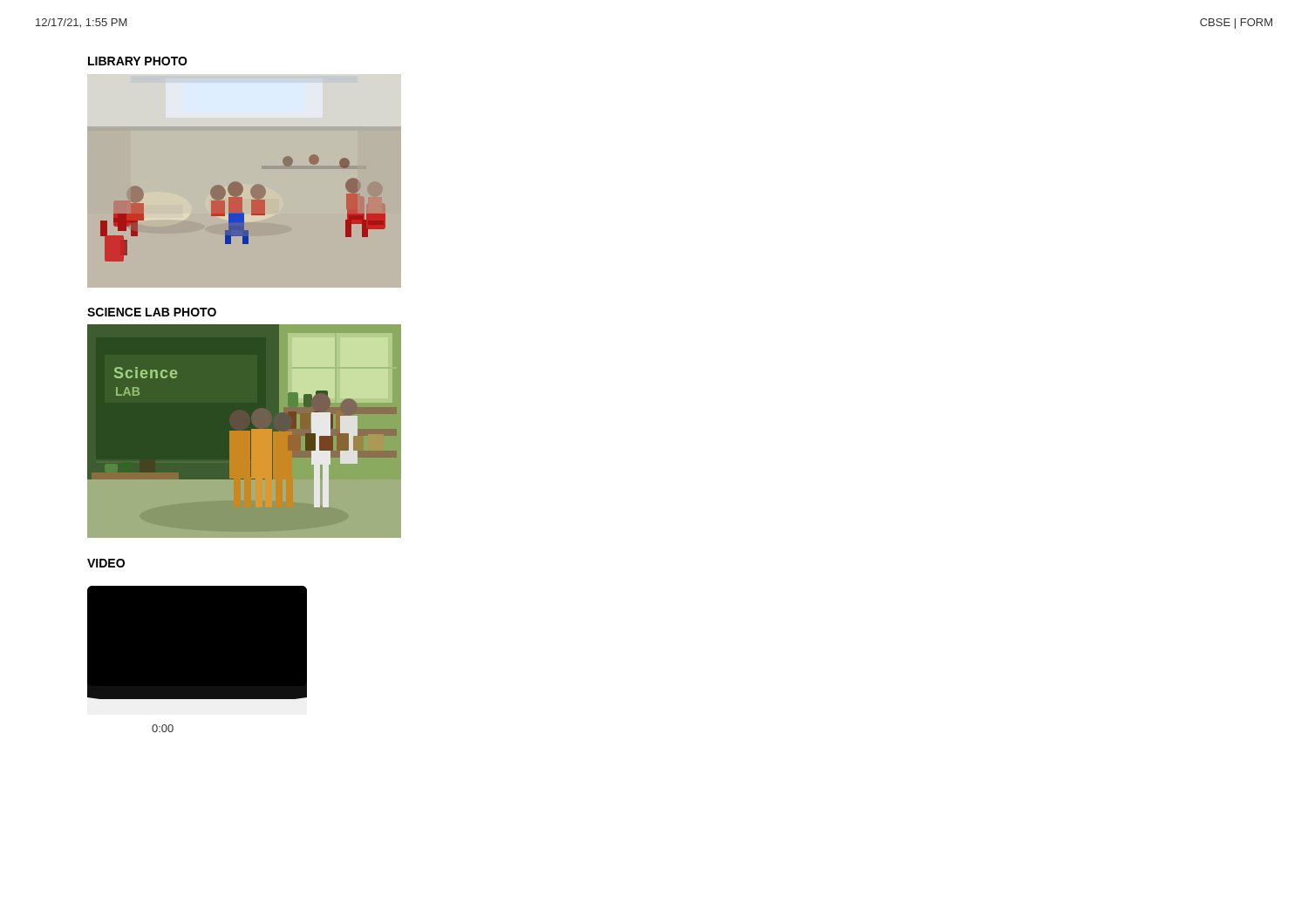Select the region starting "SCIENCE LAB PHOTO"
This screenshot has height=924, width=1308.
(x=152, y=312)
